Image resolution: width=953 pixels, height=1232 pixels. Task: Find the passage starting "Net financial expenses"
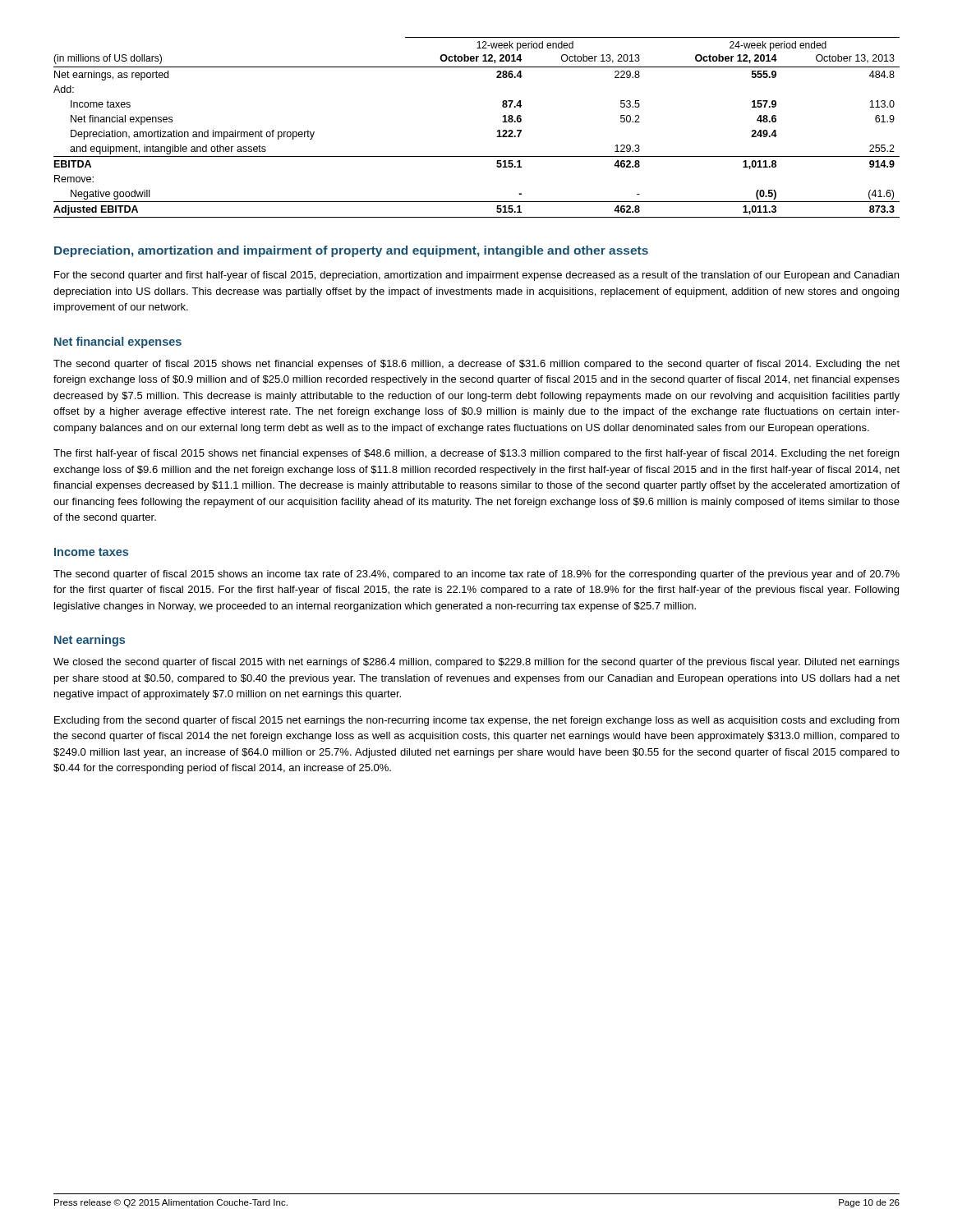tap(118, 341)
